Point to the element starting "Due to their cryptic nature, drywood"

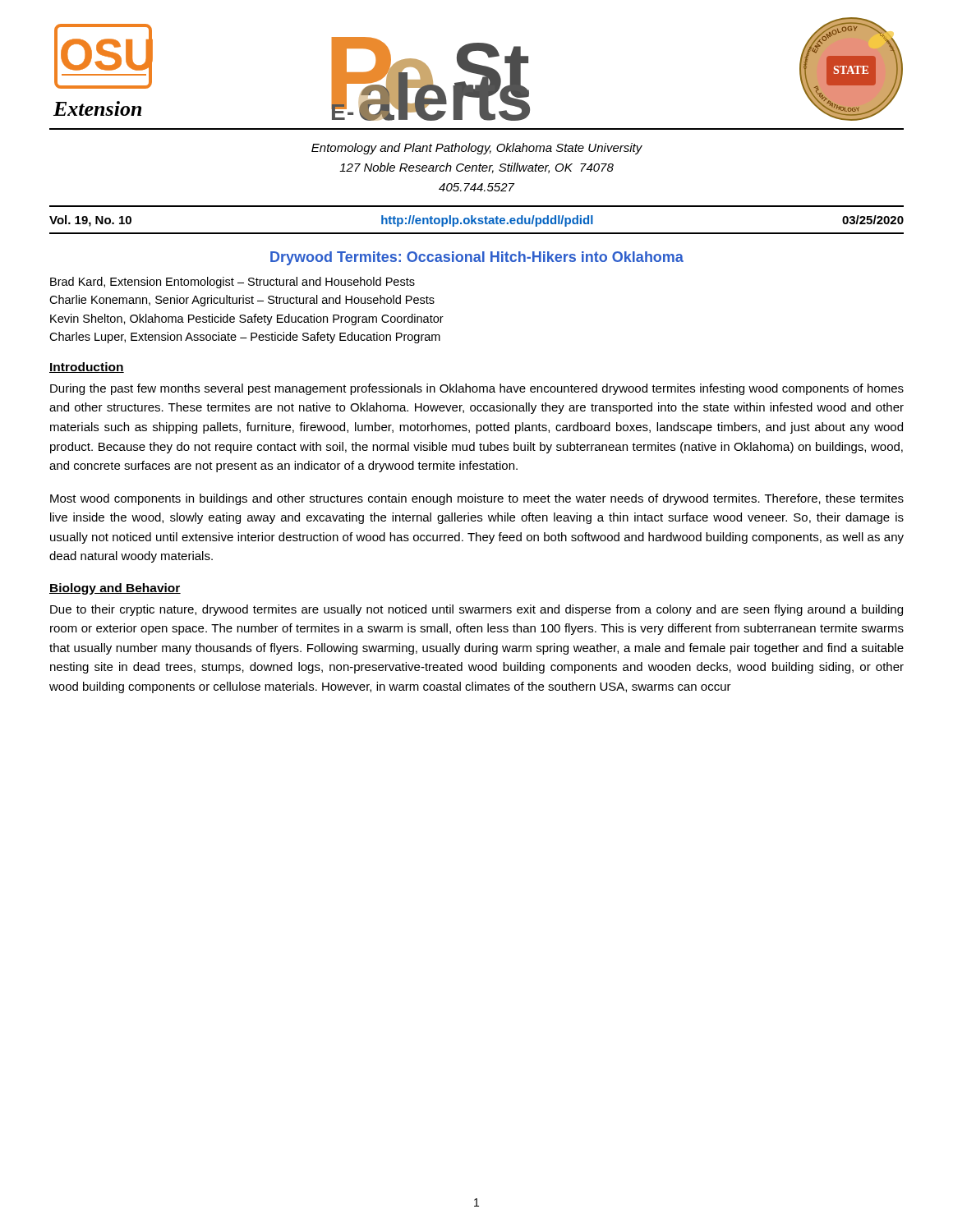tap(476, 648)
